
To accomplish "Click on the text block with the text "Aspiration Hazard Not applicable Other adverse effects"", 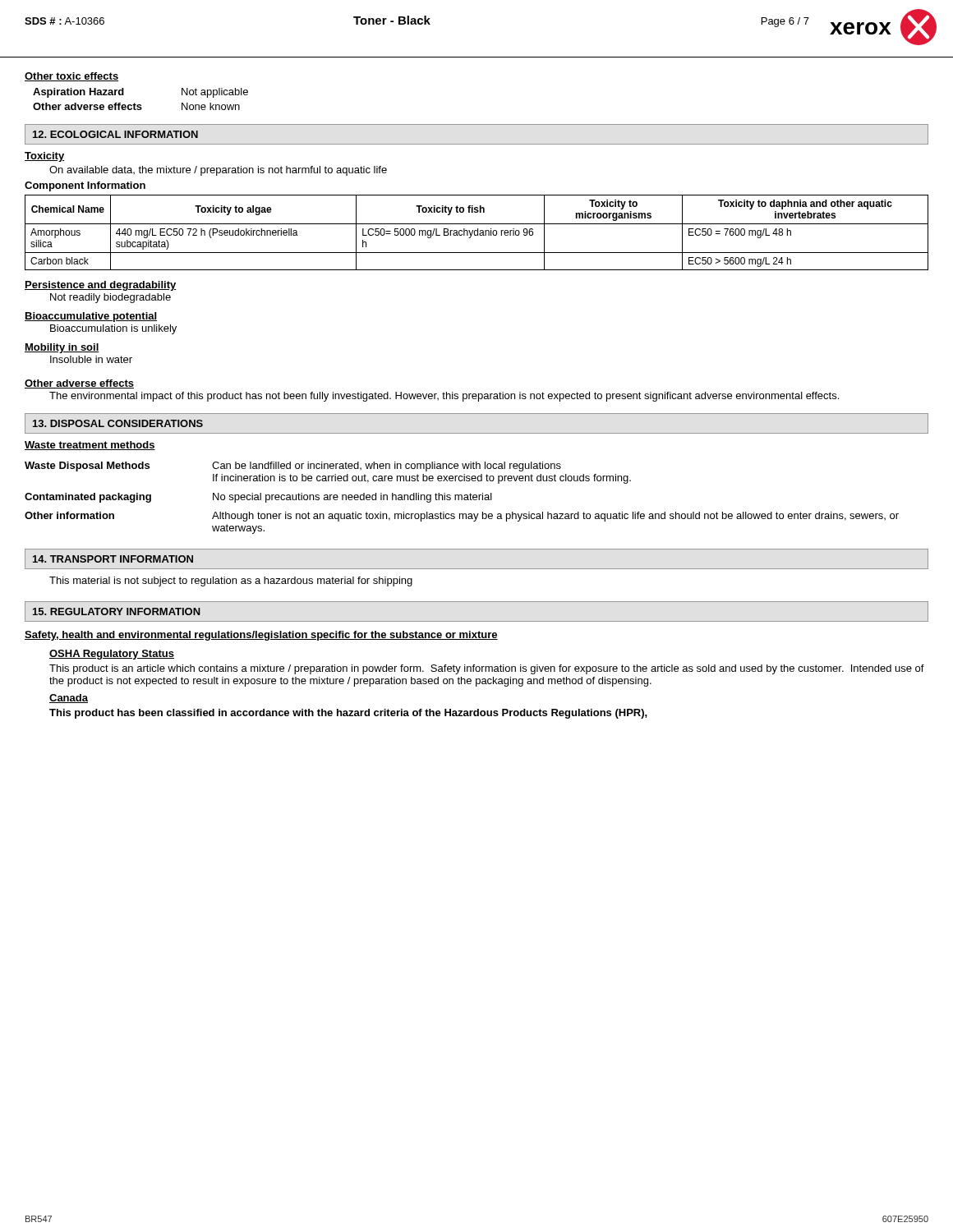I will coord(76,94).
